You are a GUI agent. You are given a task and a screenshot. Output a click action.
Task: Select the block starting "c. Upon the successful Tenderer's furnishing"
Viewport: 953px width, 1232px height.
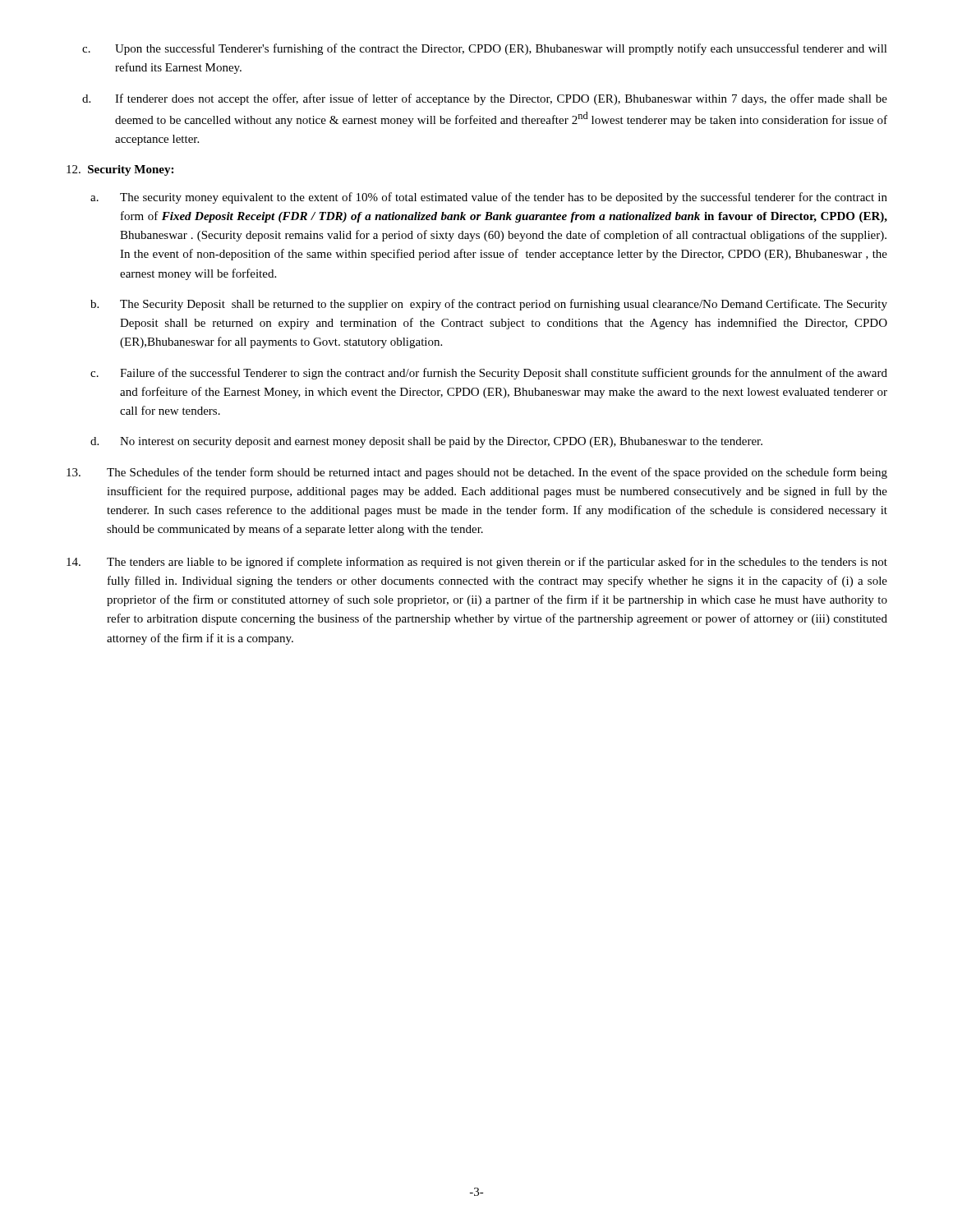(476, 59)
